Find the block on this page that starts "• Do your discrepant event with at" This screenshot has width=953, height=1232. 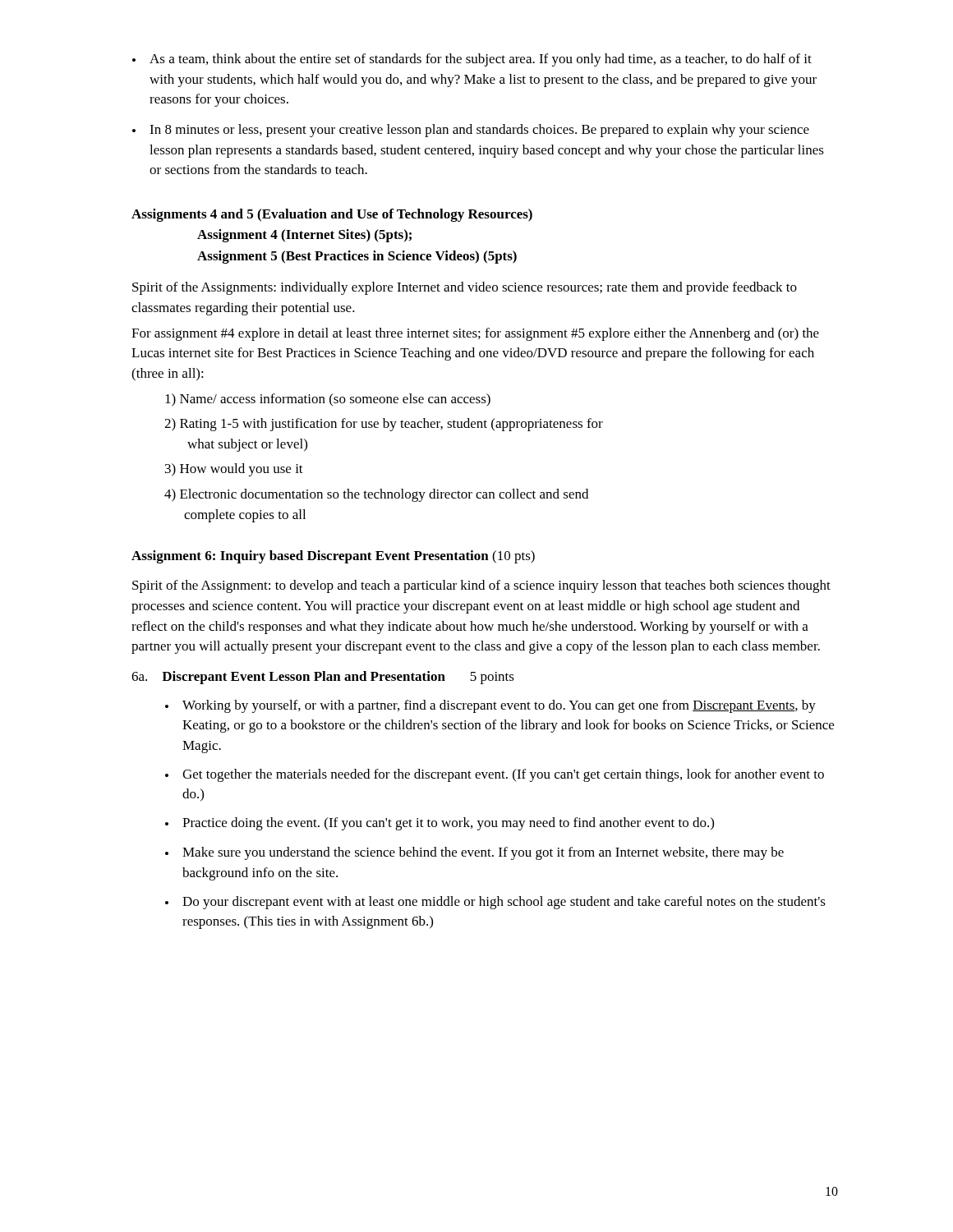(x=501, y=912)
